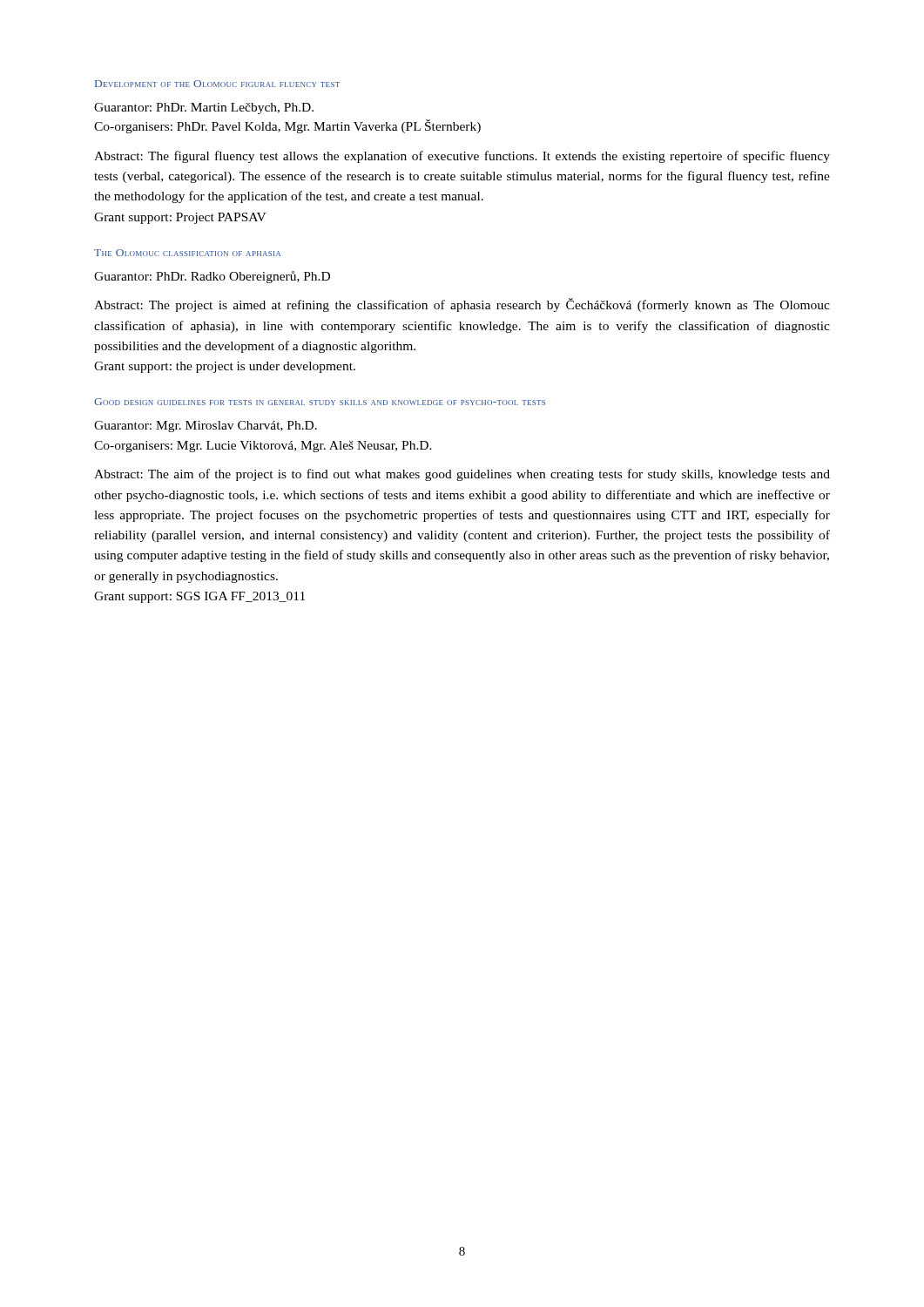Select the text containing "Guarantor: PhDr. Radko Obereignerů, Ph.D"
Viewport: 924px width, 1307px height.
212,276
